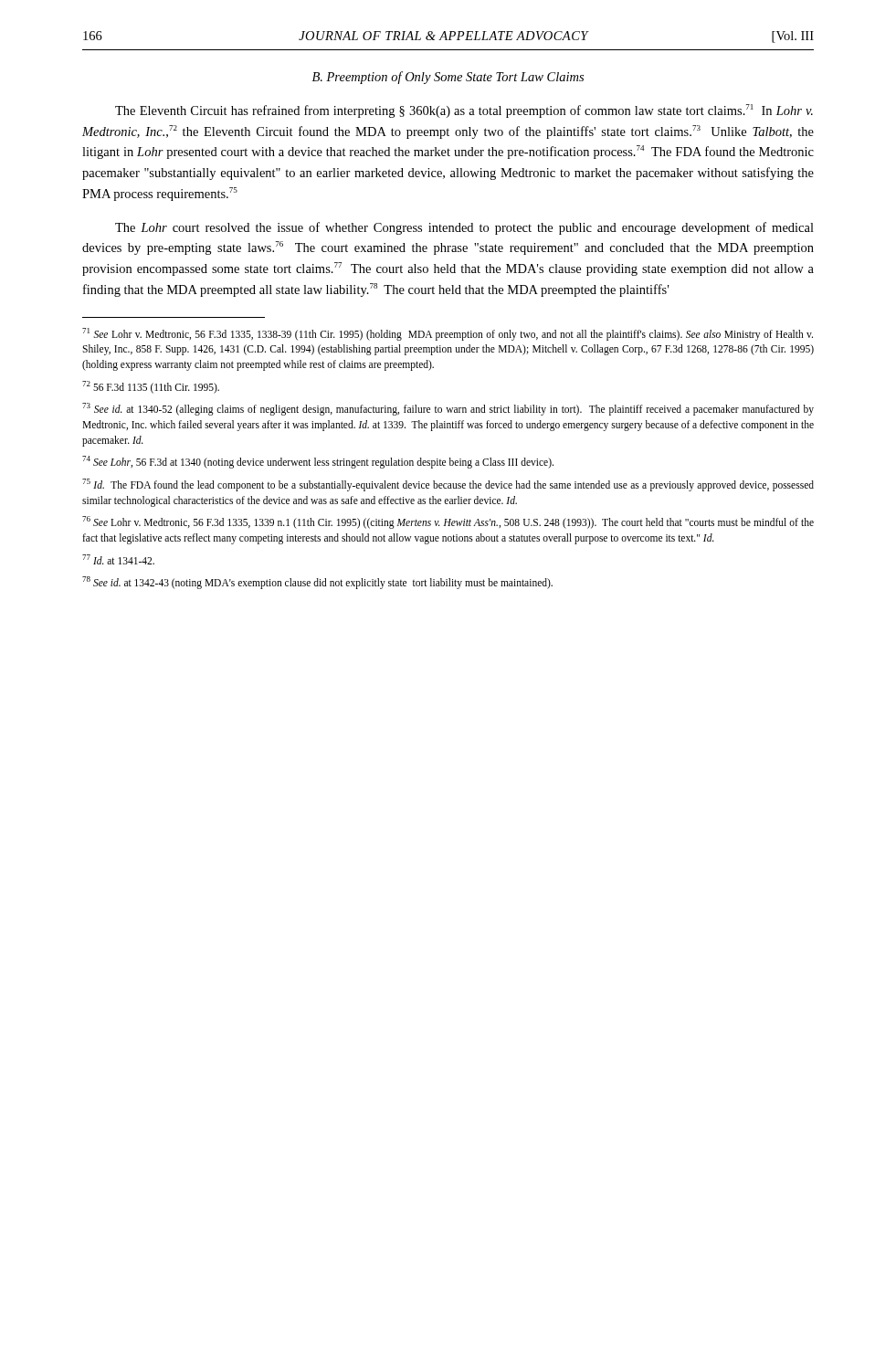
Task: Click the passage that begins "75 Id. The FDA found"
Action: pos(448,492)
